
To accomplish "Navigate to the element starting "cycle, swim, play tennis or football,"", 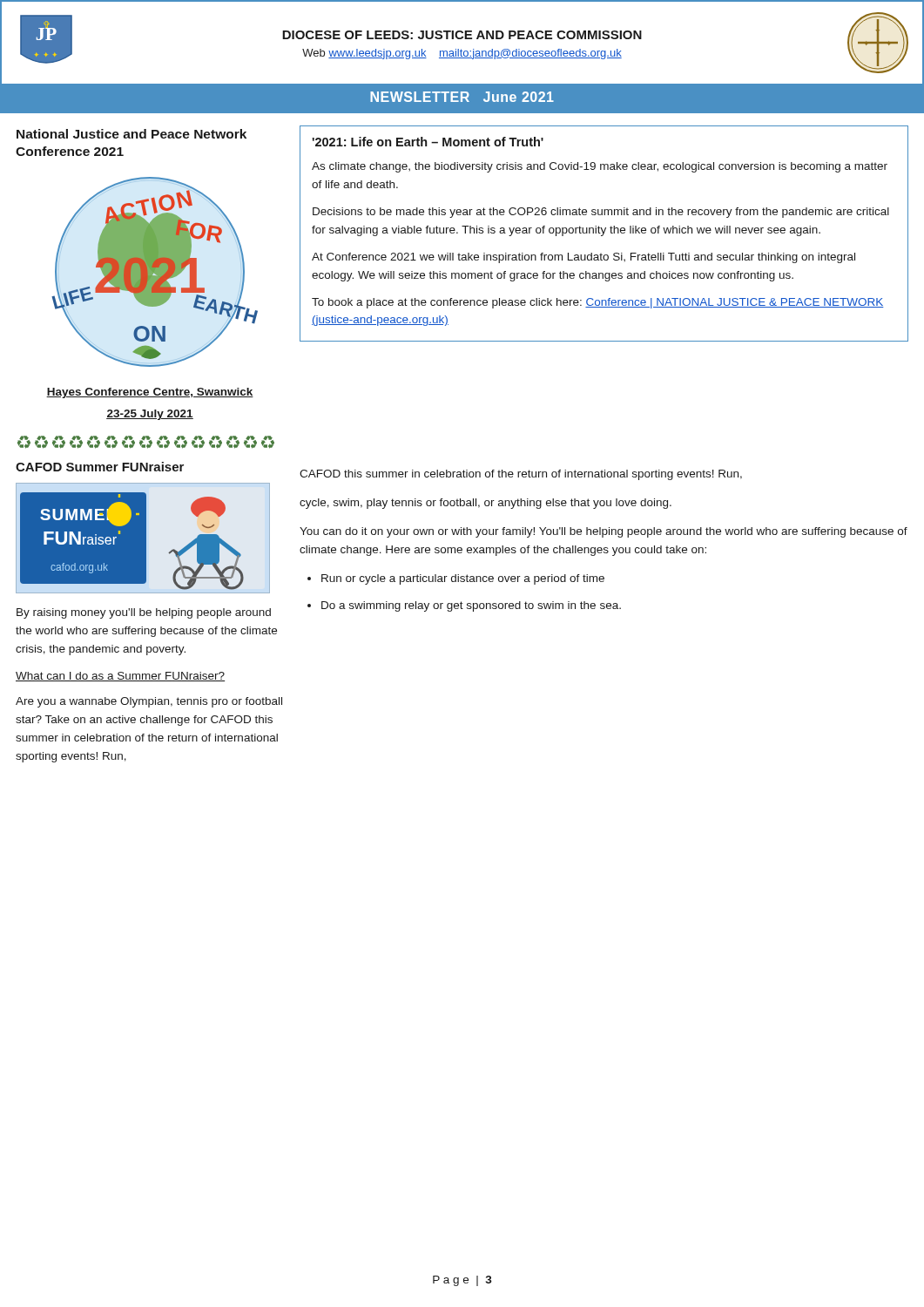I will point(486,503).
